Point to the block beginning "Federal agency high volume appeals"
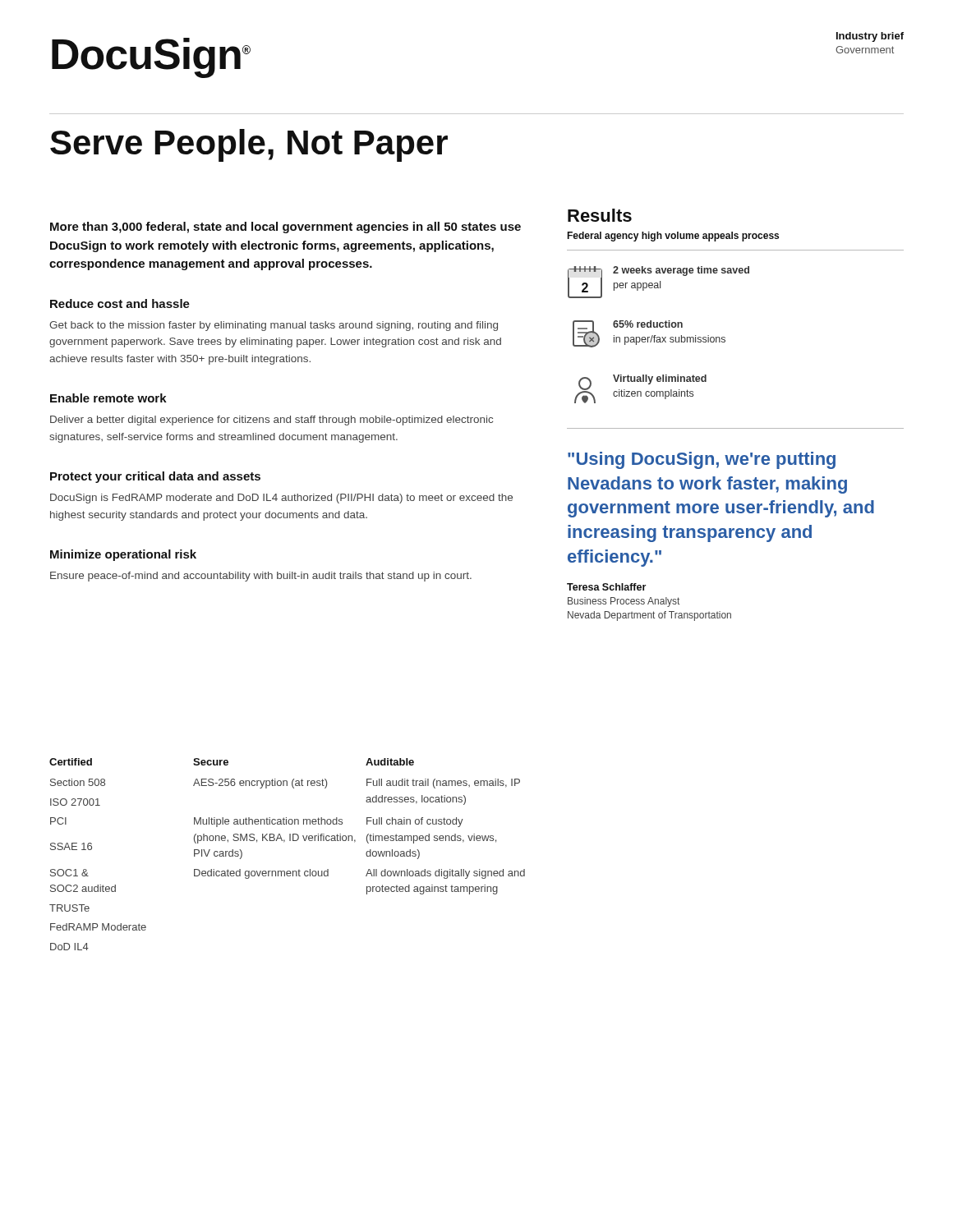The image size is (953, 1232). coord(673,236)
